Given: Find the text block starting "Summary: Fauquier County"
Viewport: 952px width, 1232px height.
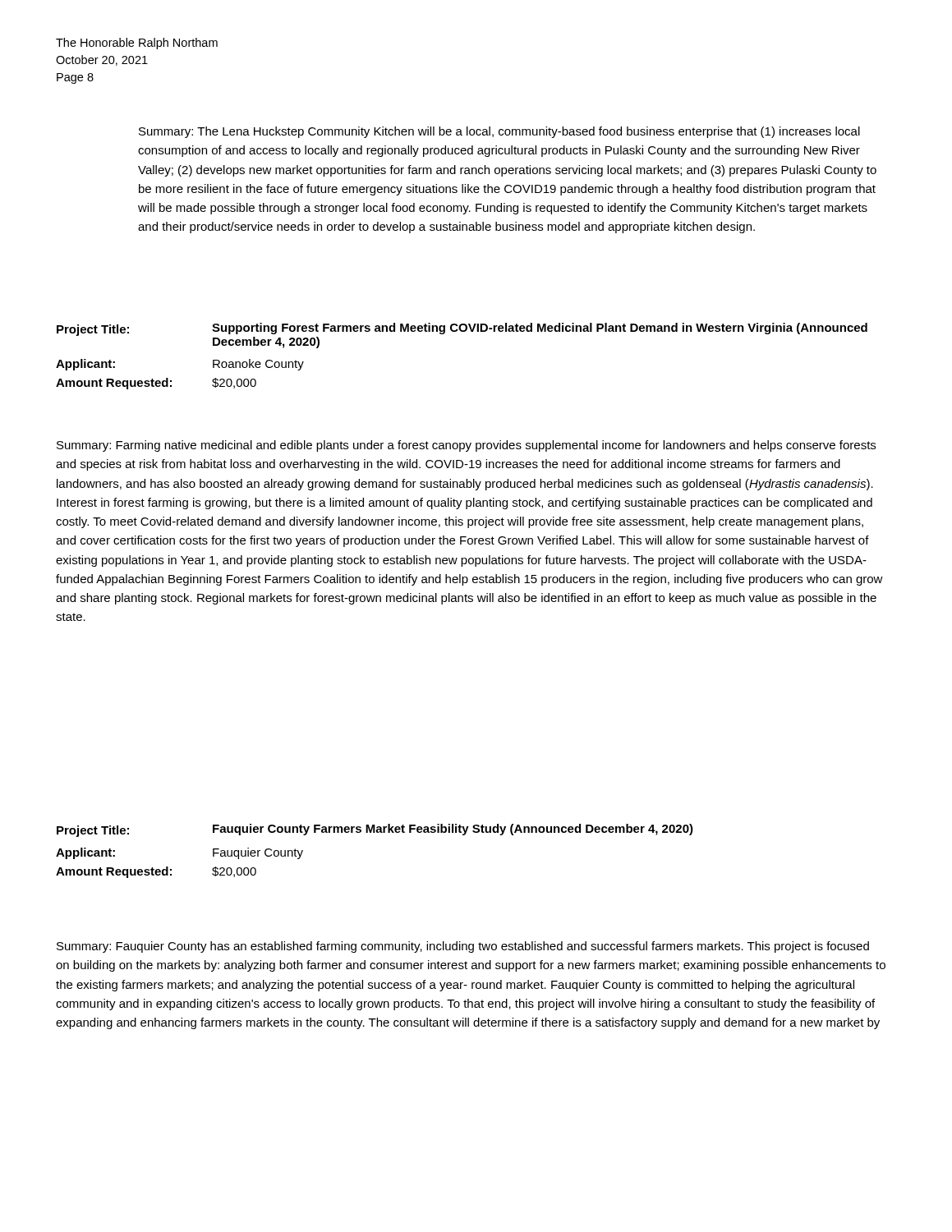Looking at the screenshot, I should pyautogui.click(x=471, y=984).
